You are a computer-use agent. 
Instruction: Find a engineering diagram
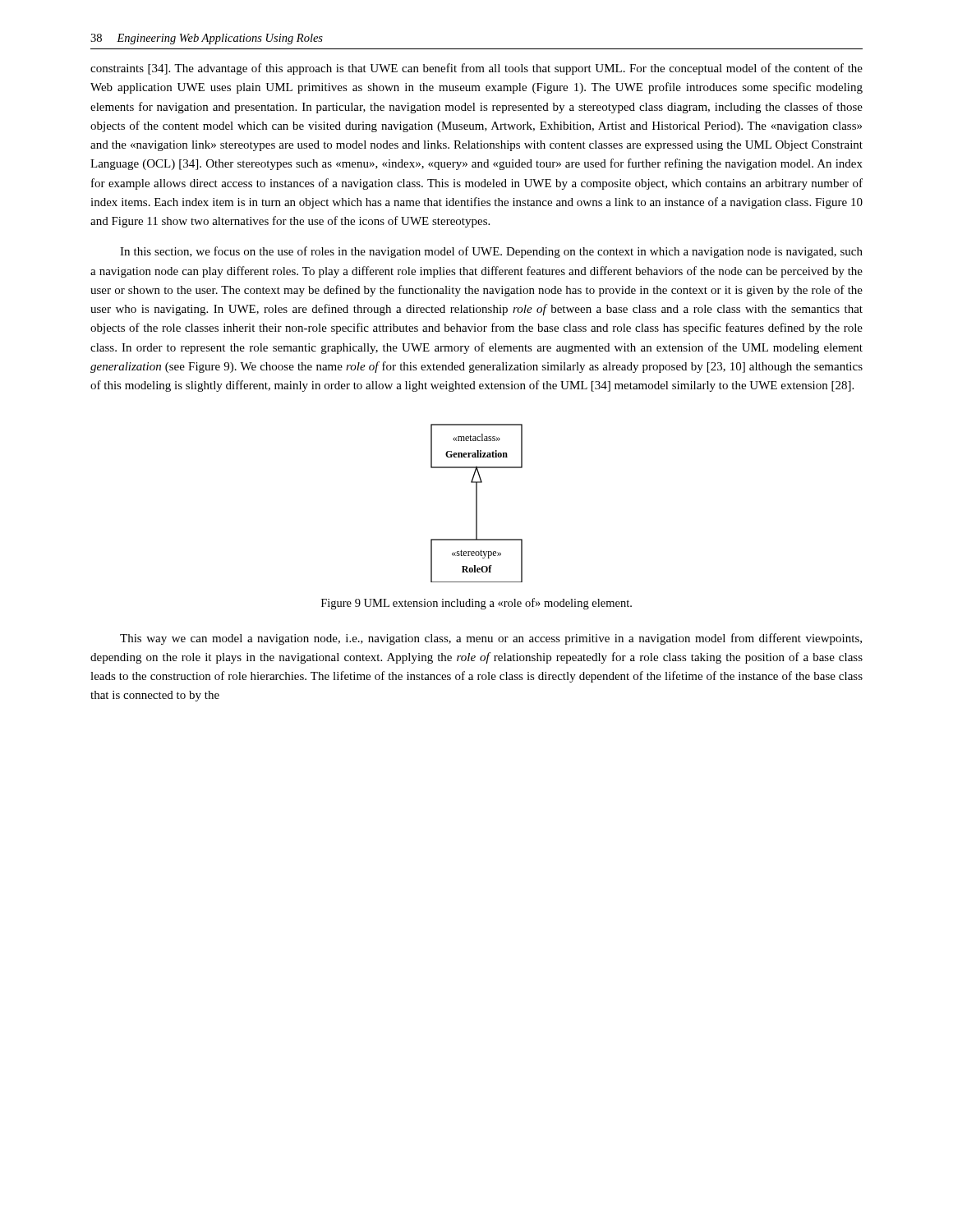coord(476,502)
